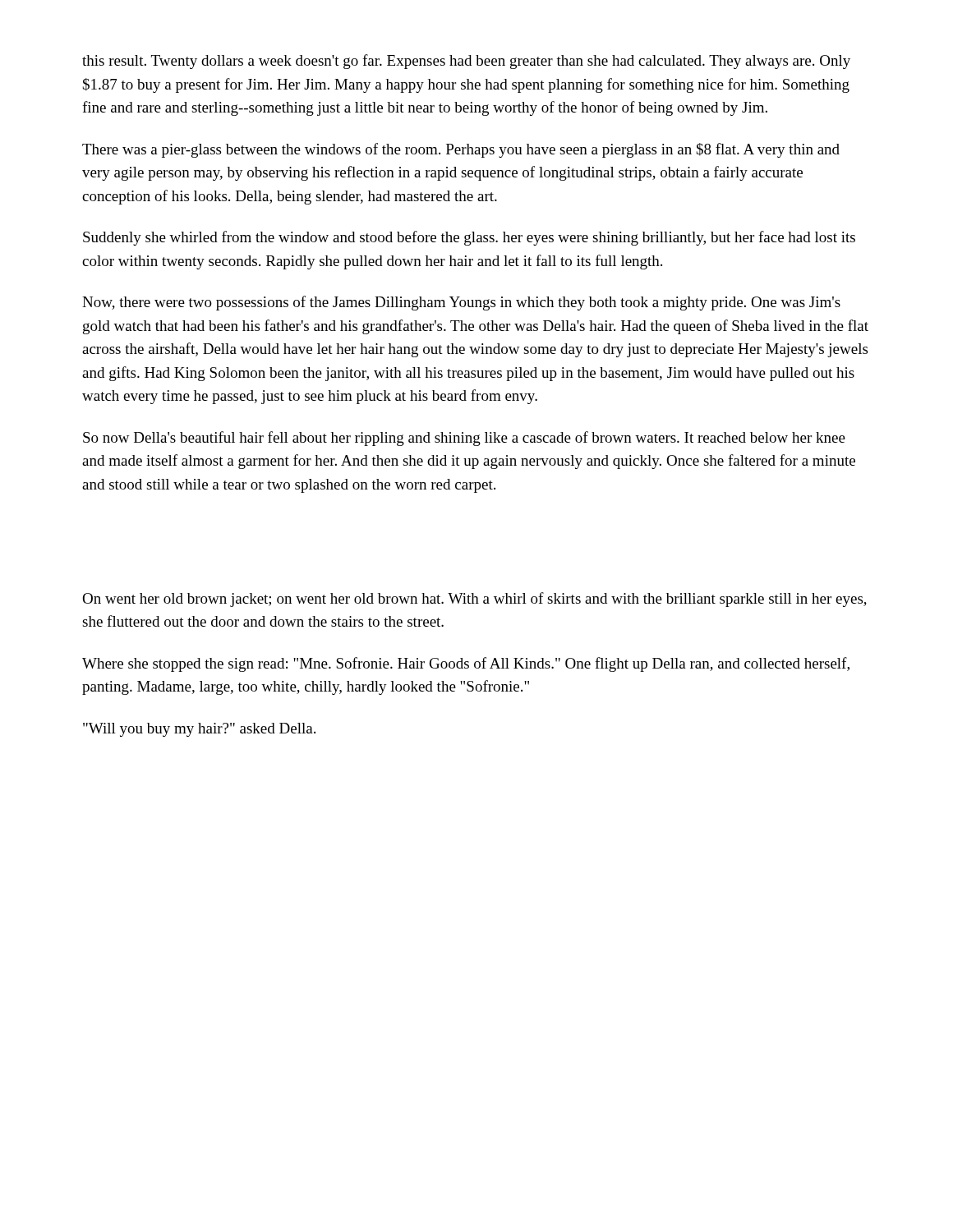
Task: Navigate to the region starting "this result. Twenty dollars a week doesn't go"
Action: (x=466, y=84)
